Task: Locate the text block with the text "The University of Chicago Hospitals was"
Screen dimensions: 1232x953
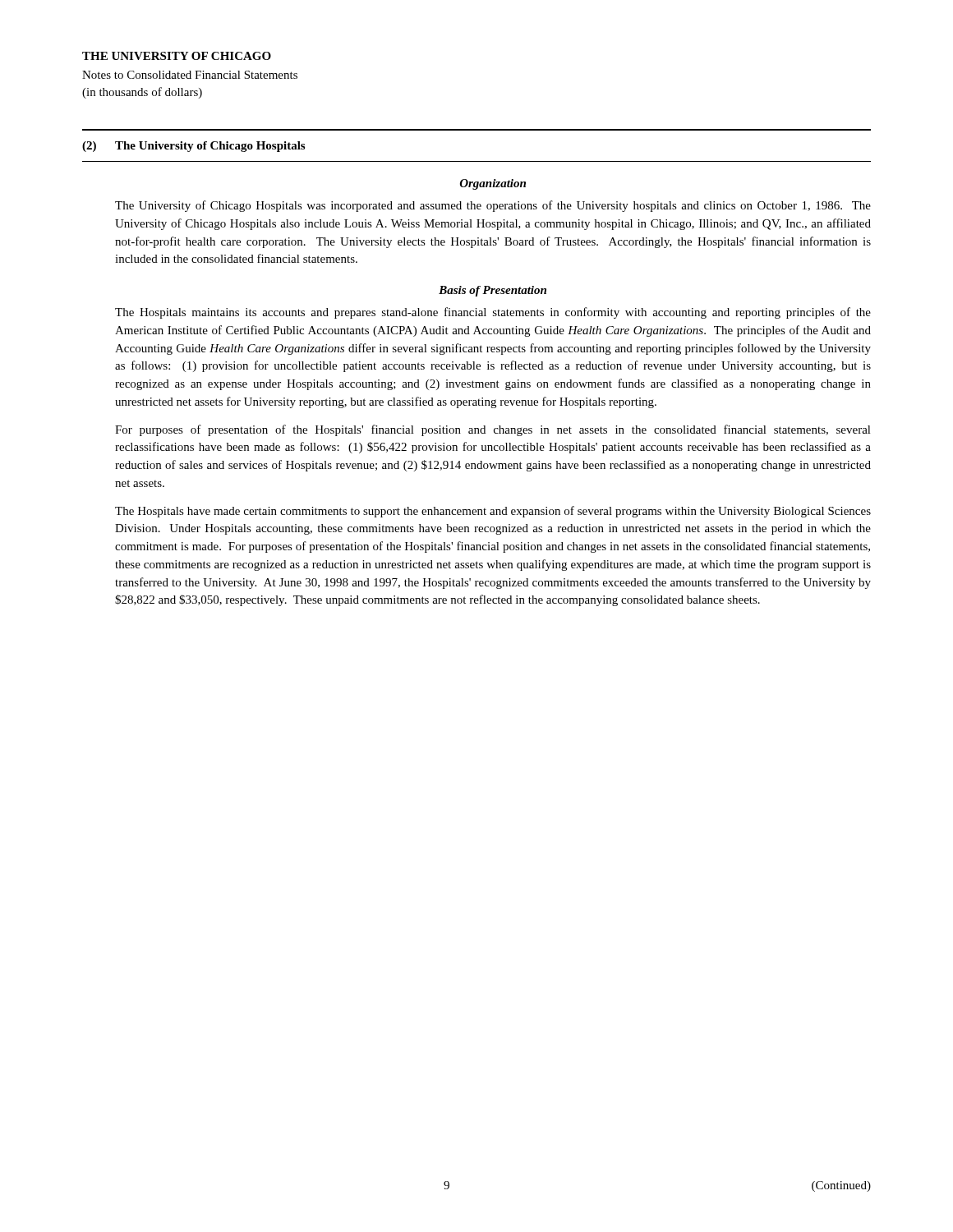Action: 493,232
